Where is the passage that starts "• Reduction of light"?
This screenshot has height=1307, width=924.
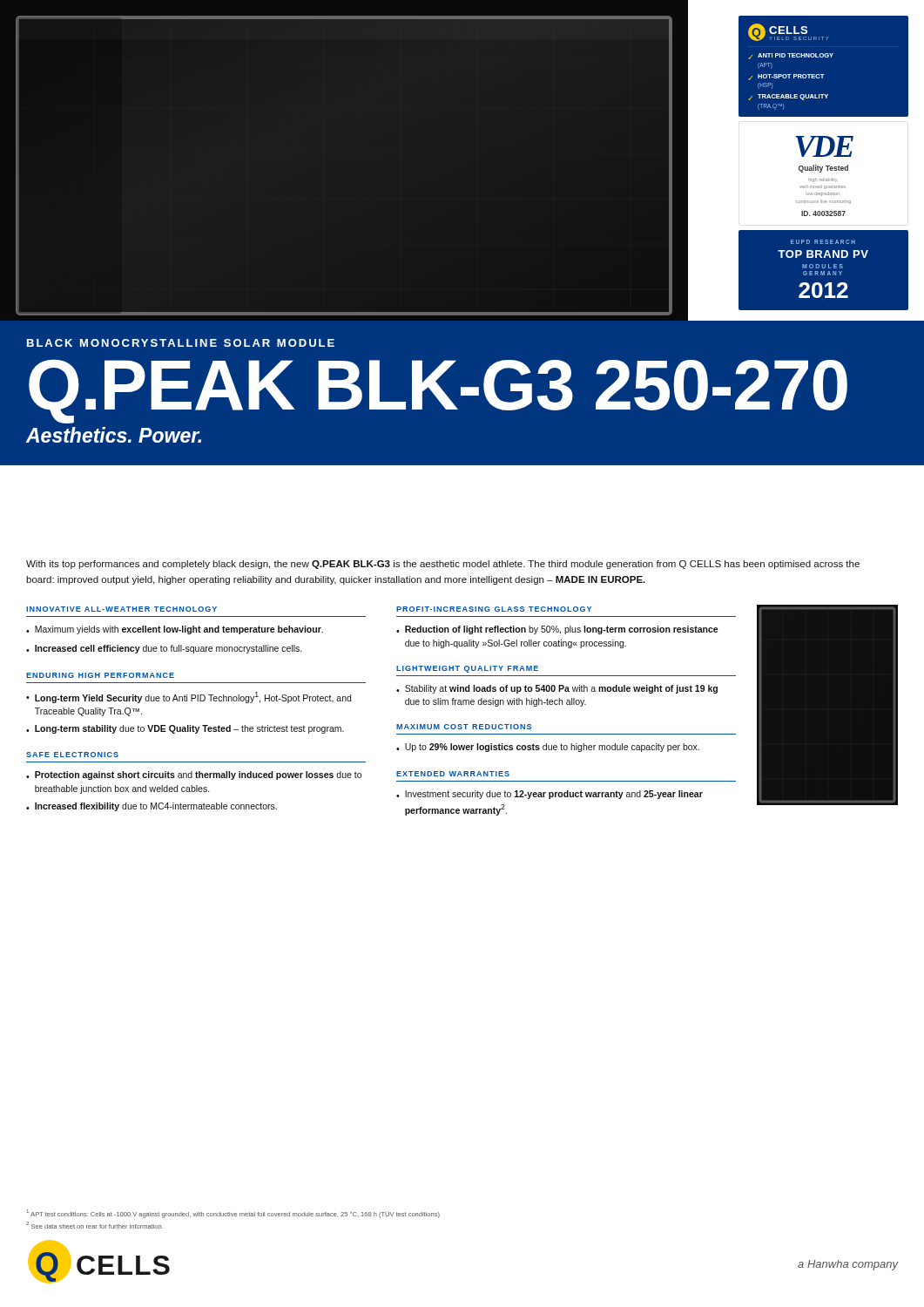tap(566, 637)
